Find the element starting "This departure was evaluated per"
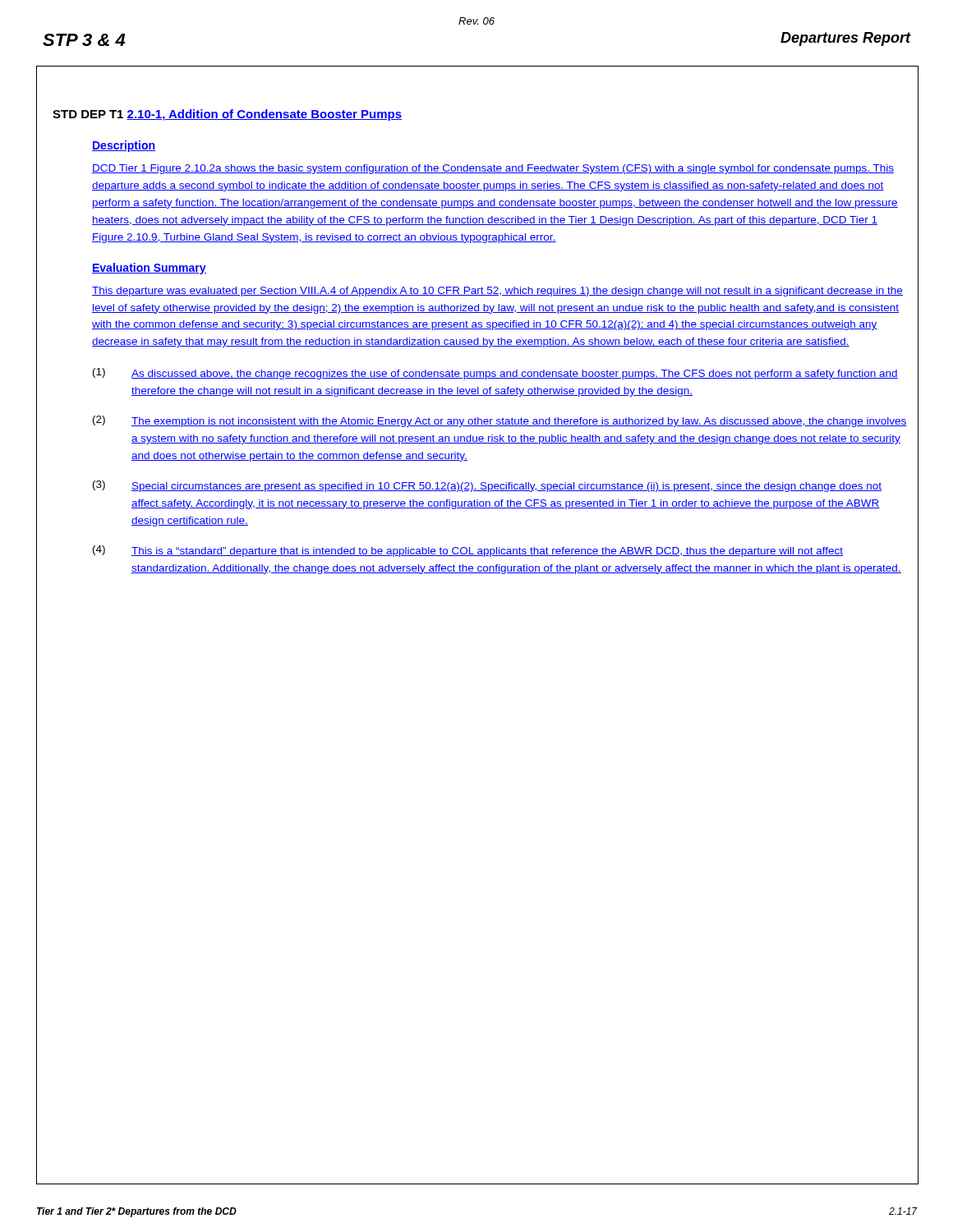The height and width of the screenshot is (1232, 953). point(497,316)
